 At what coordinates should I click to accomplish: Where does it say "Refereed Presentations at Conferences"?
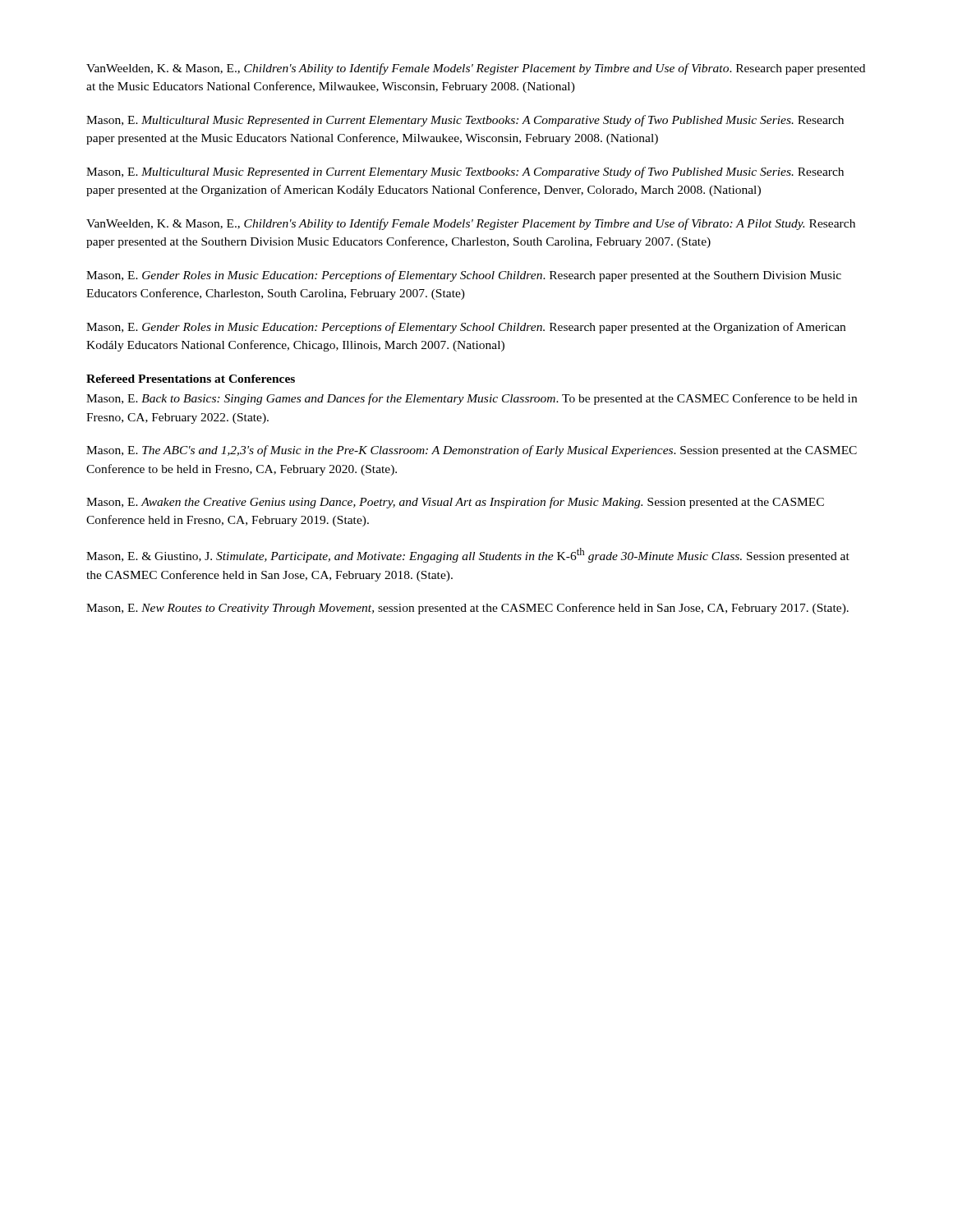tap(191, 378)
